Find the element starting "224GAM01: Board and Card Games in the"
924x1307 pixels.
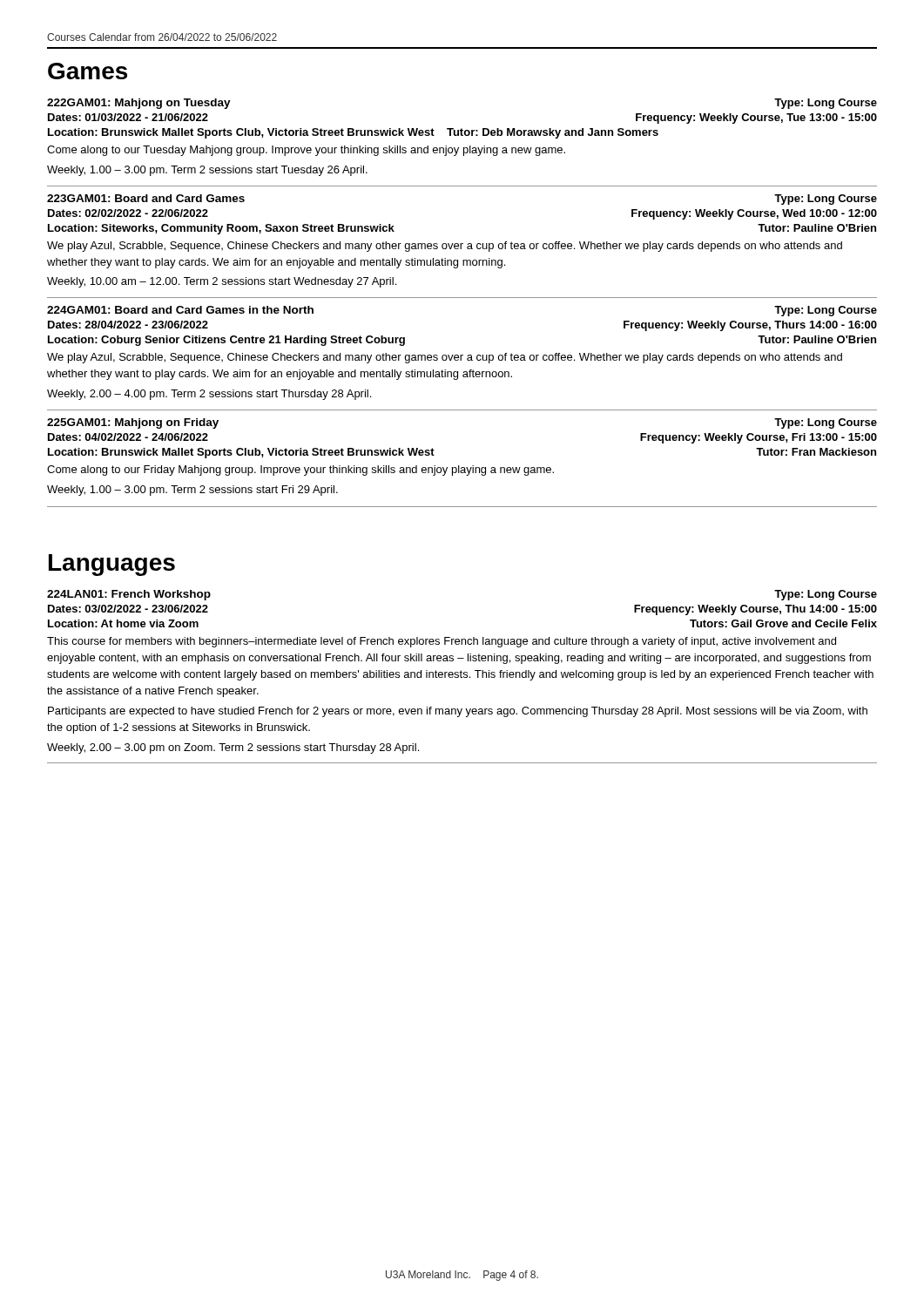point(180,312)
